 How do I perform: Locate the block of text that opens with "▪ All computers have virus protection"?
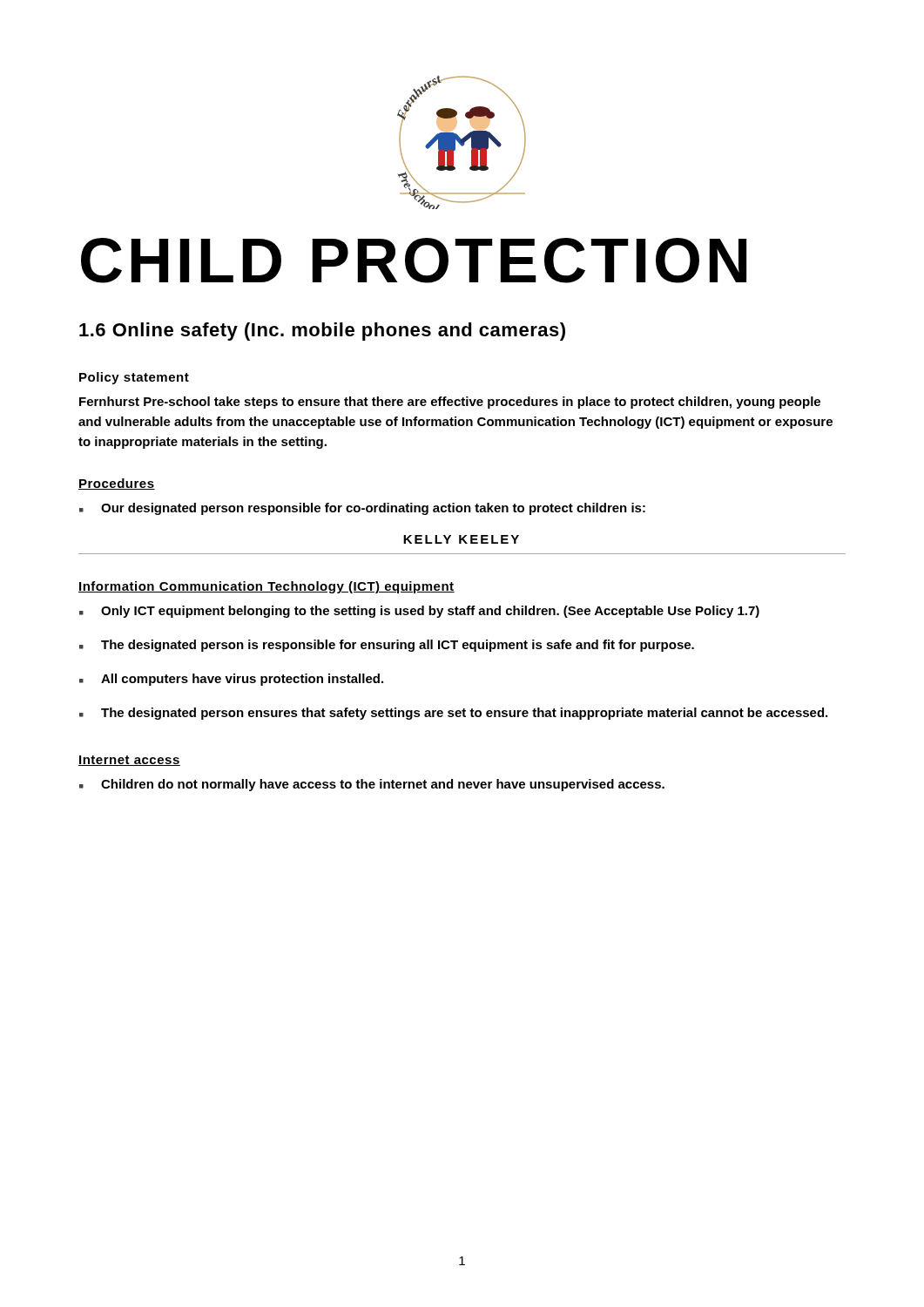pyautogui.click(x=231, y=680)
